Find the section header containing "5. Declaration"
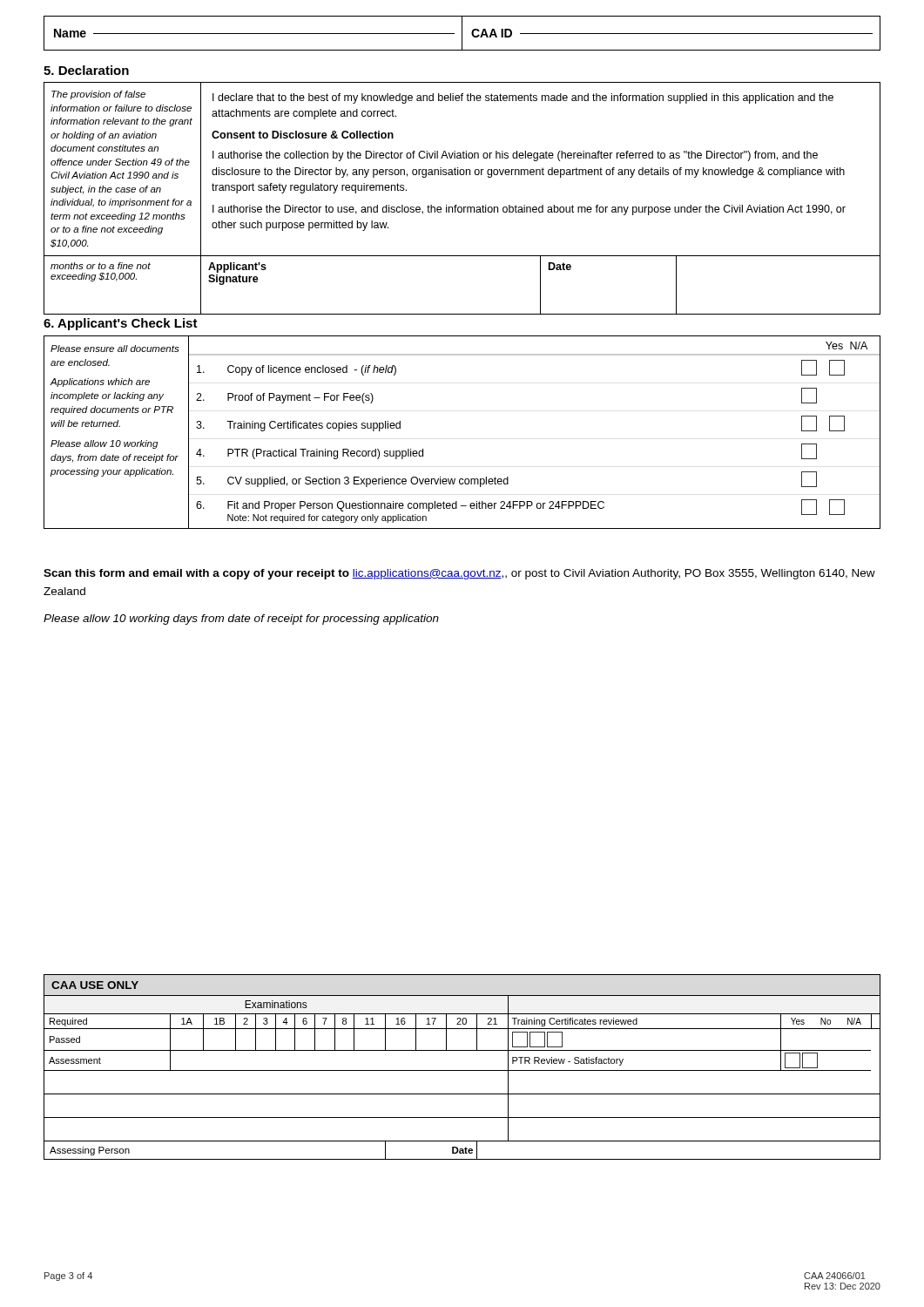 (x=86, y=70)
